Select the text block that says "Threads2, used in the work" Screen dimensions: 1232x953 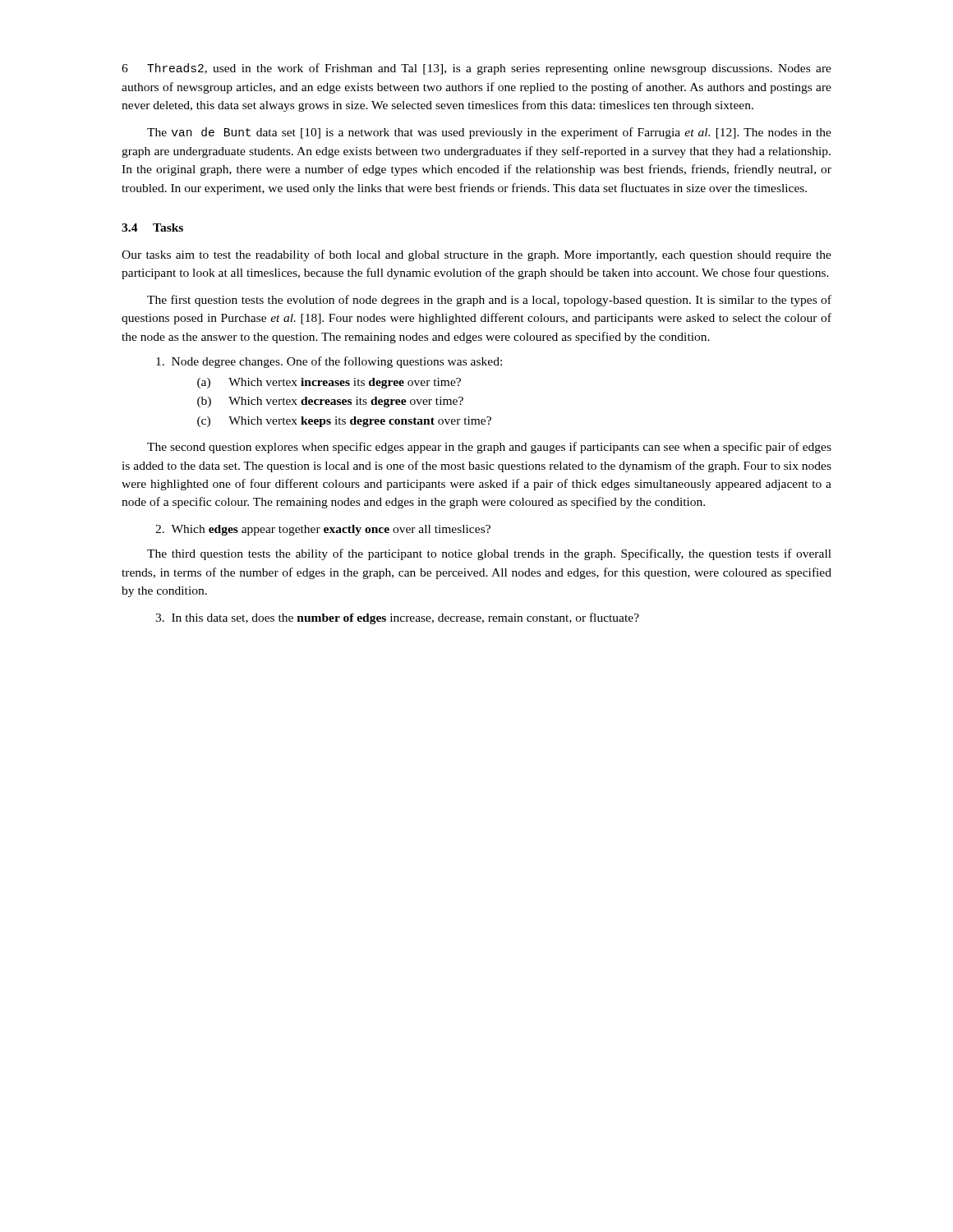tap(476, 87)
